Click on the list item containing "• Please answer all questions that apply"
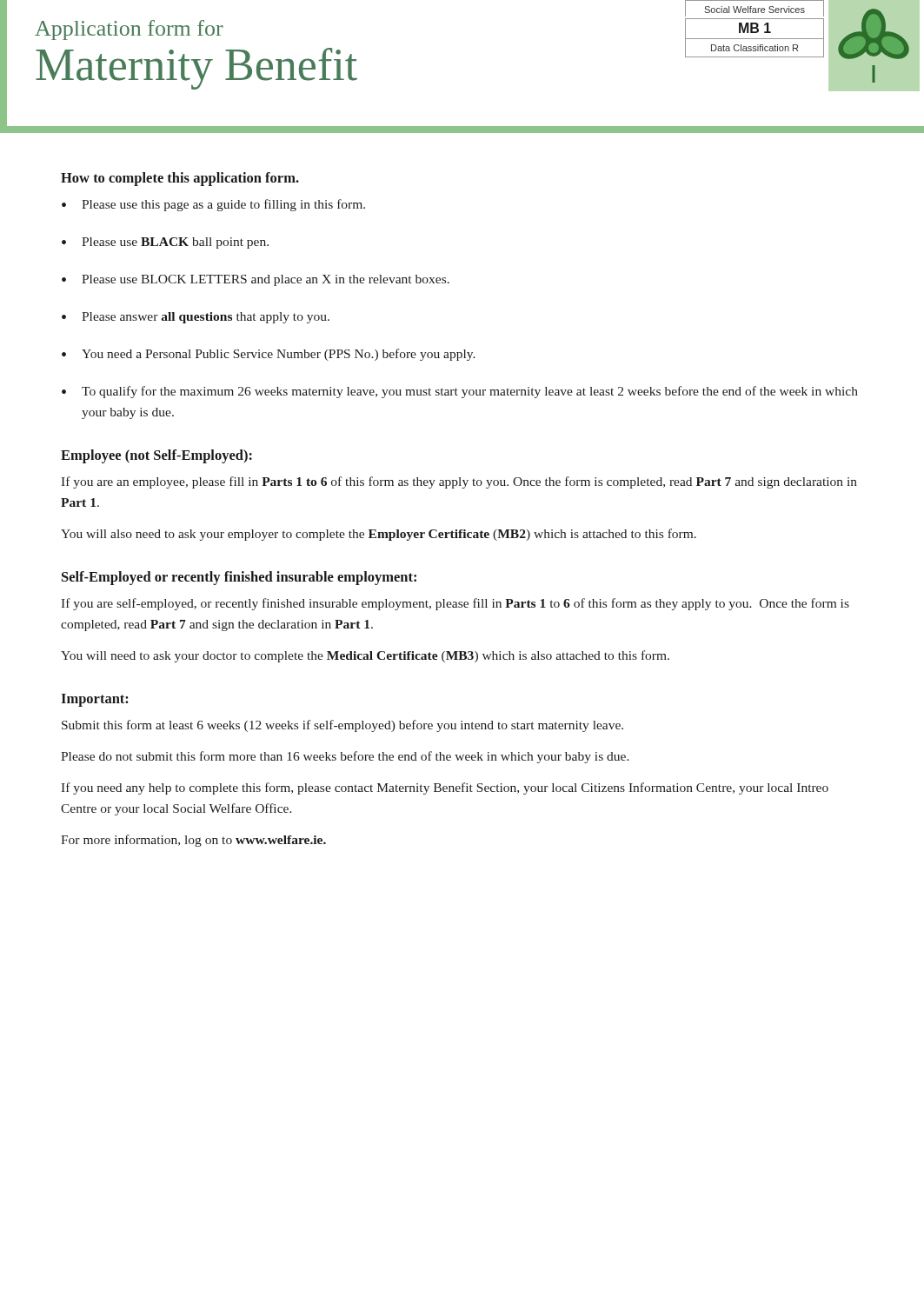This screenshot has height=1304, width=924. pos(196,318)
